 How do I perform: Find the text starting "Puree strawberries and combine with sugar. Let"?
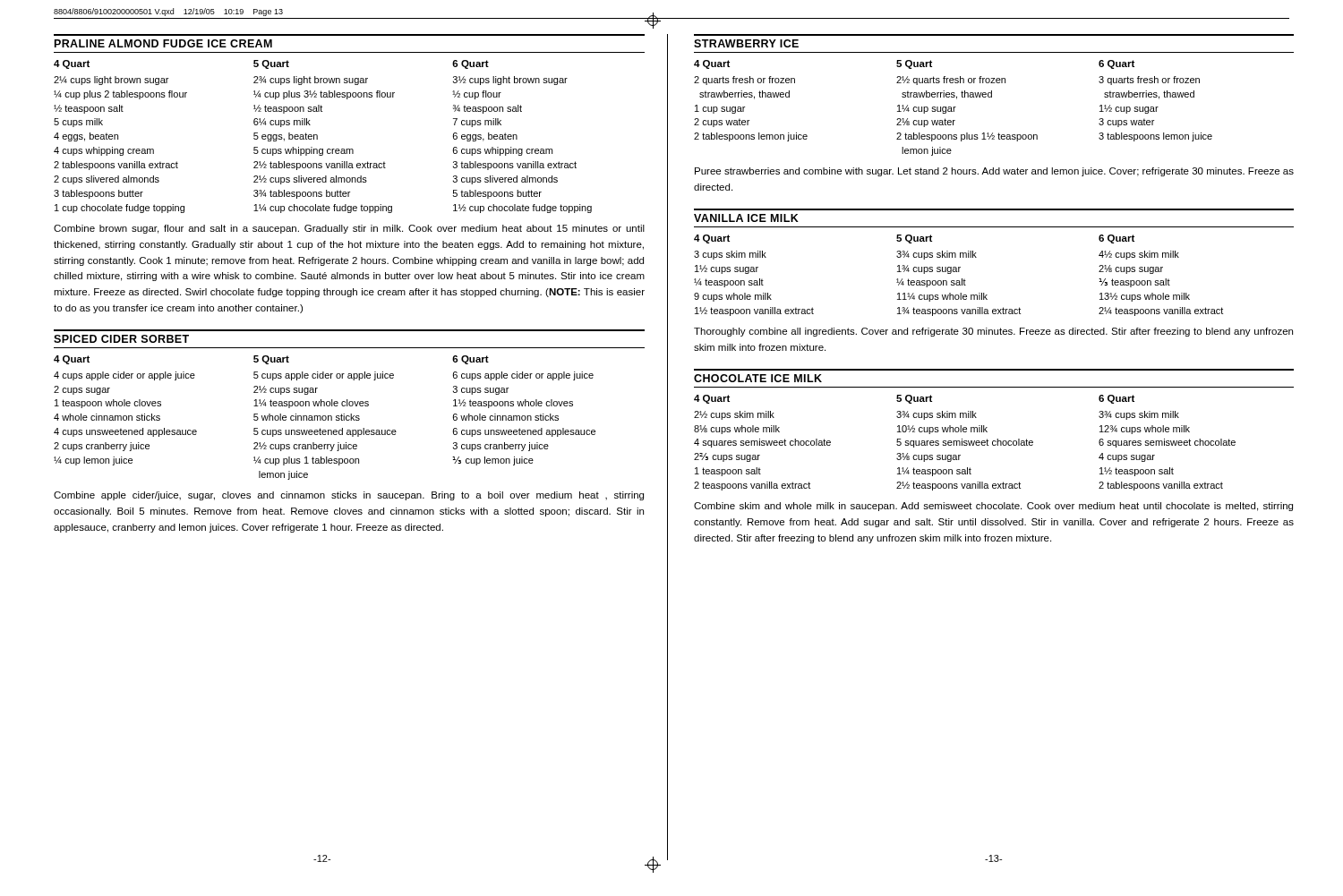(994, 179)
